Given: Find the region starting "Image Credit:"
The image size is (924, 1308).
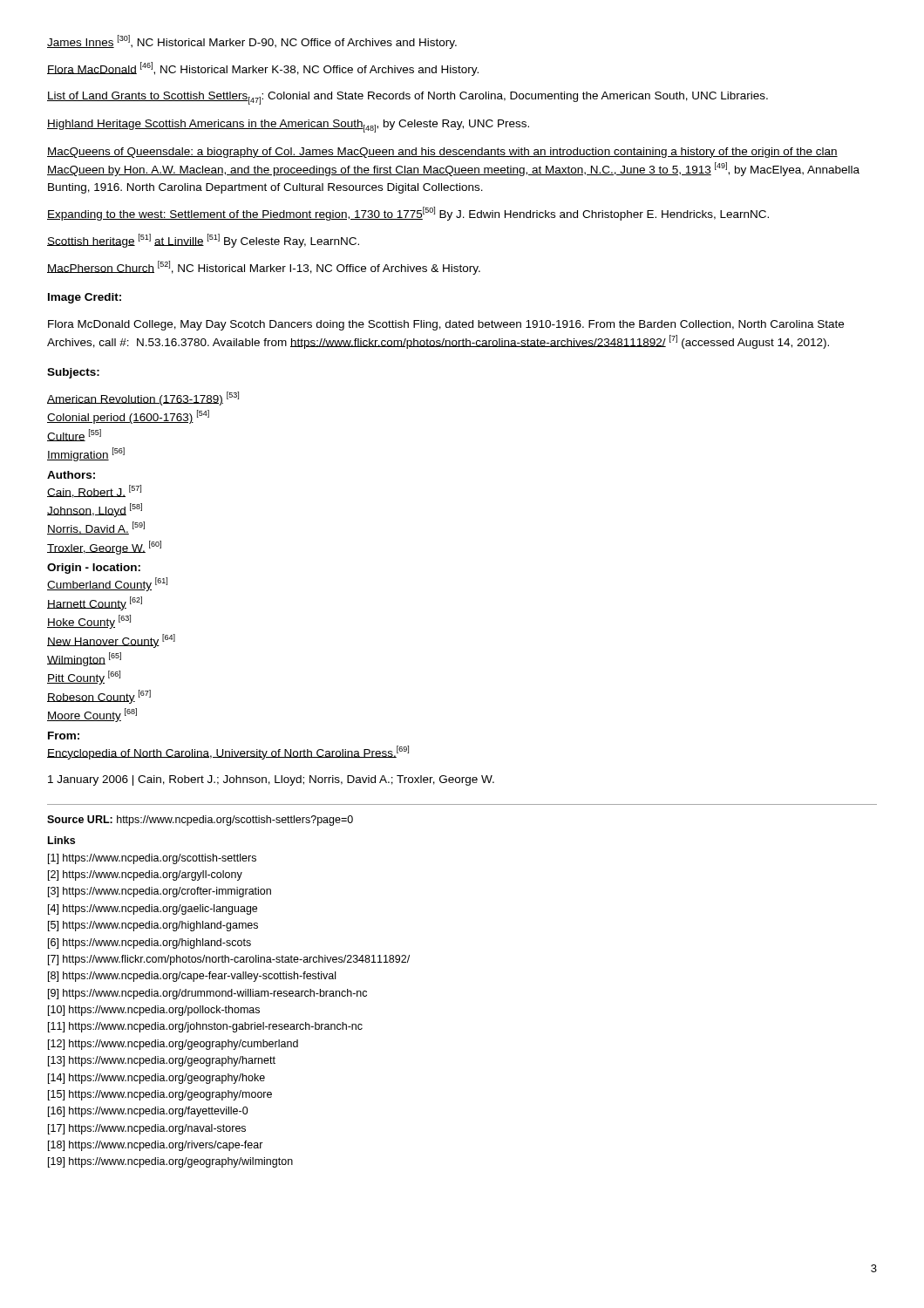Looking at the screenshot, I should coord(85,297).
